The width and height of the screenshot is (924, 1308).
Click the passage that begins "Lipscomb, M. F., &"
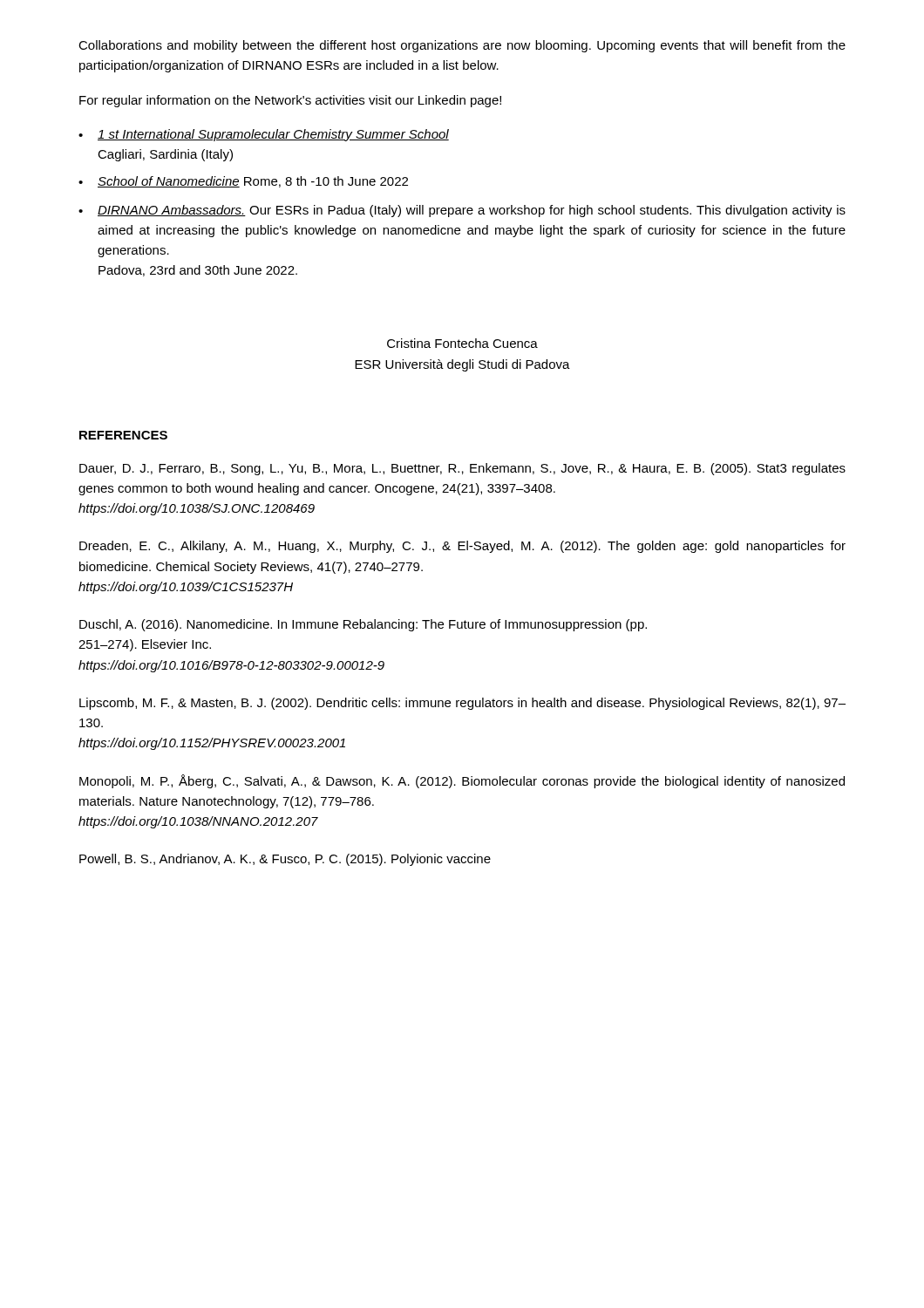pos(462,704)
